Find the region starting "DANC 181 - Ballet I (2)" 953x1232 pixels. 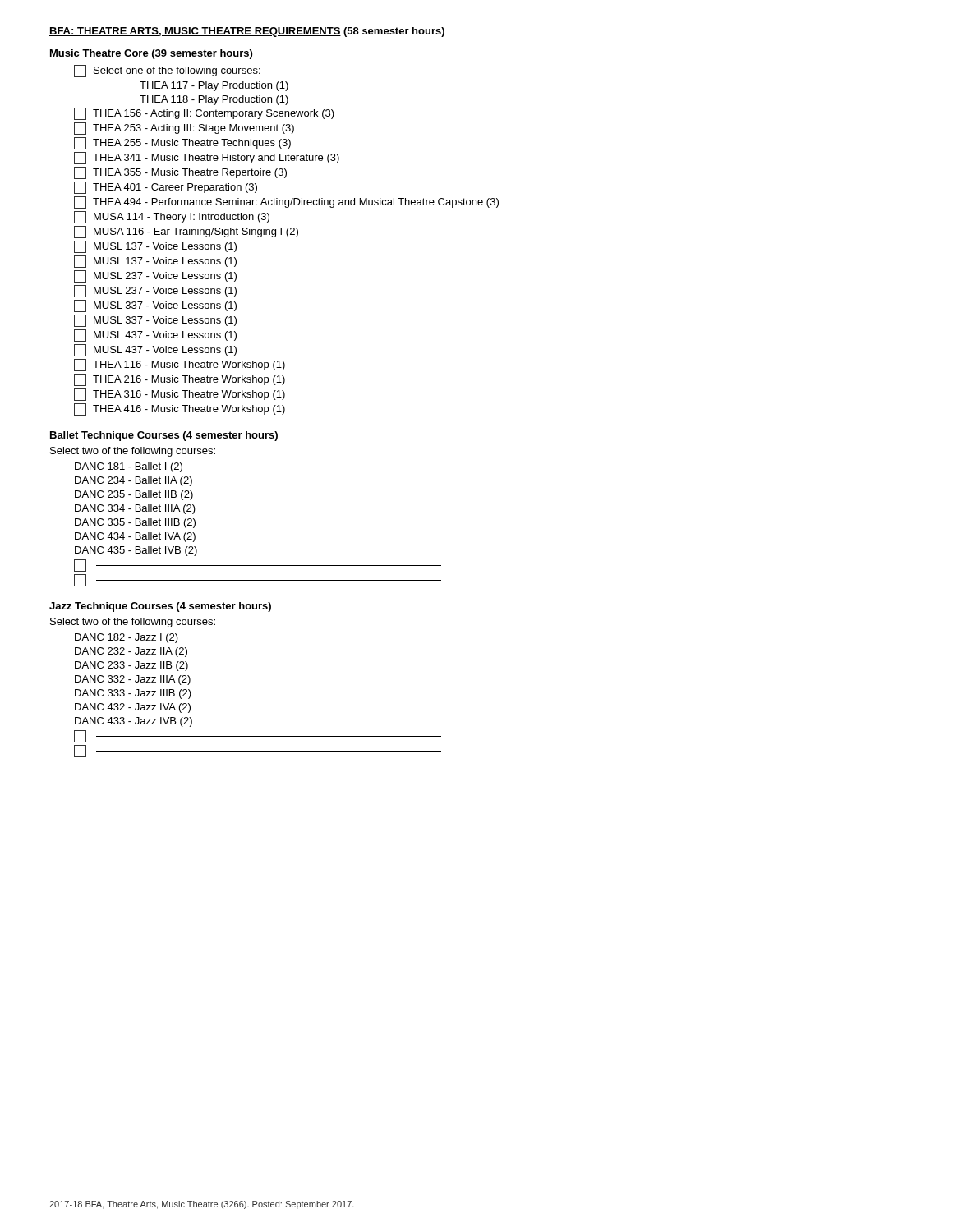pyautogui.click(x=129, y=466)
